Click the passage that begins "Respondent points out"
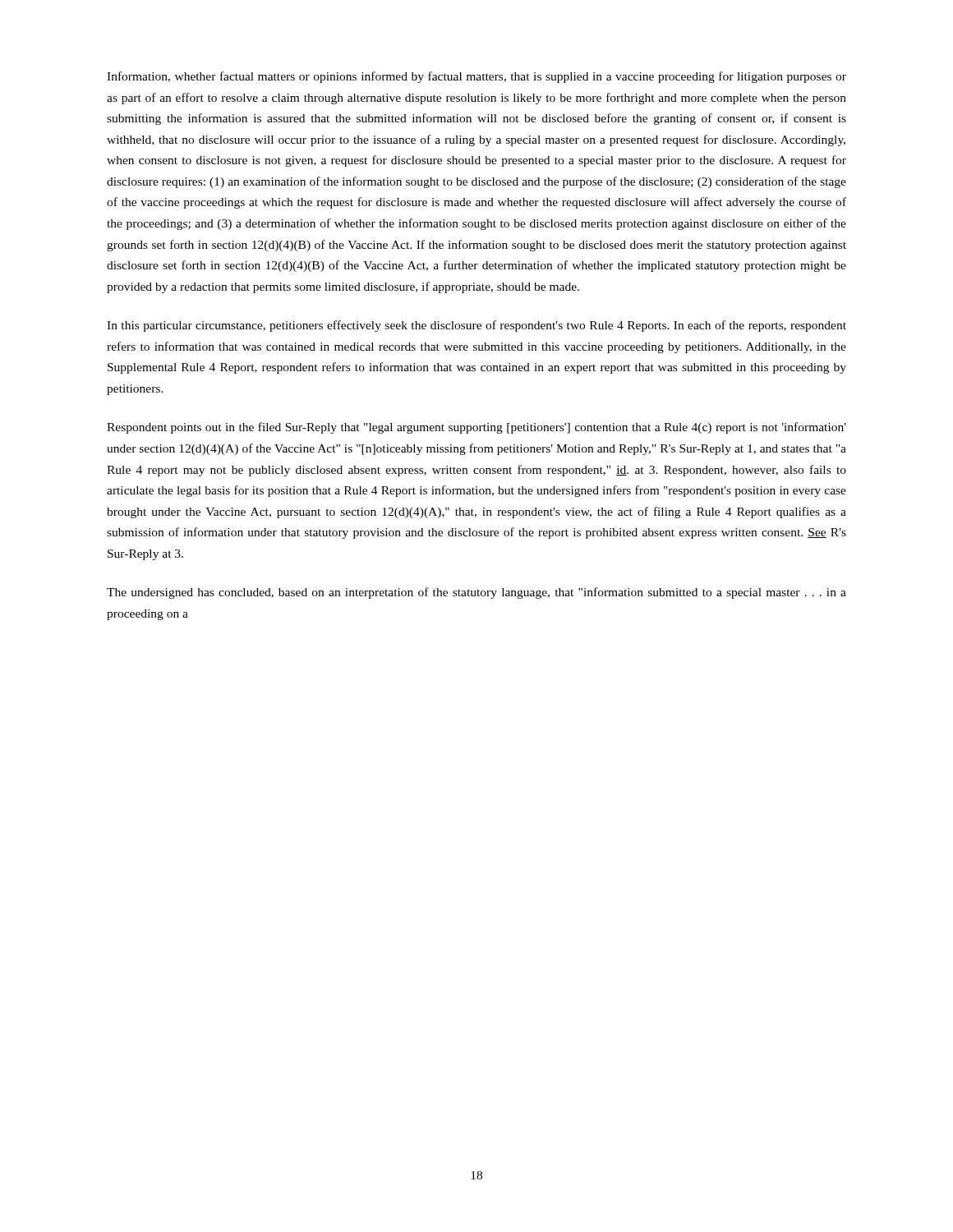 click(476, 490)
